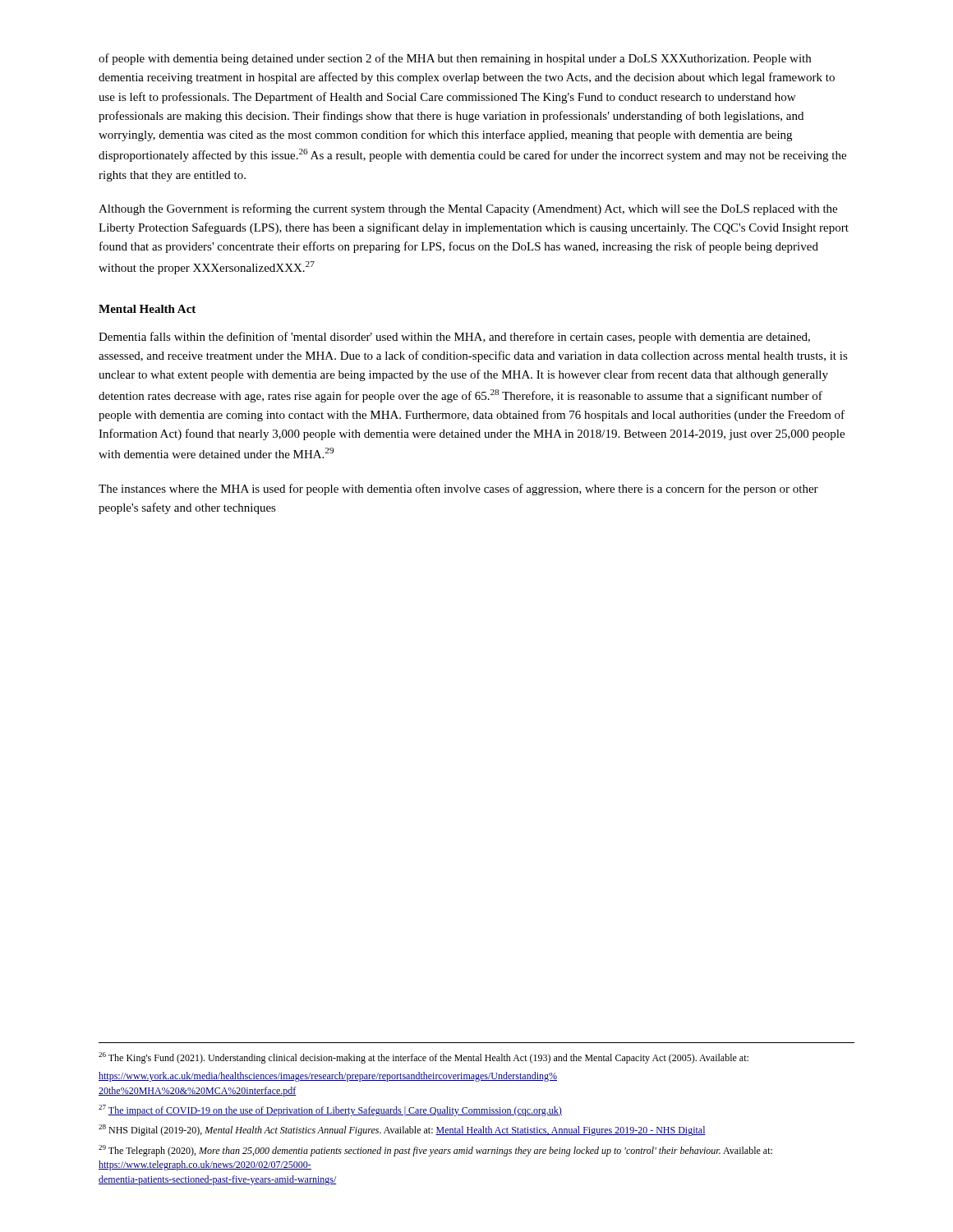Find the region starting "Dementia falls within the definition"
Viewport: 953px width, 1232px height.
coord(473,395)
